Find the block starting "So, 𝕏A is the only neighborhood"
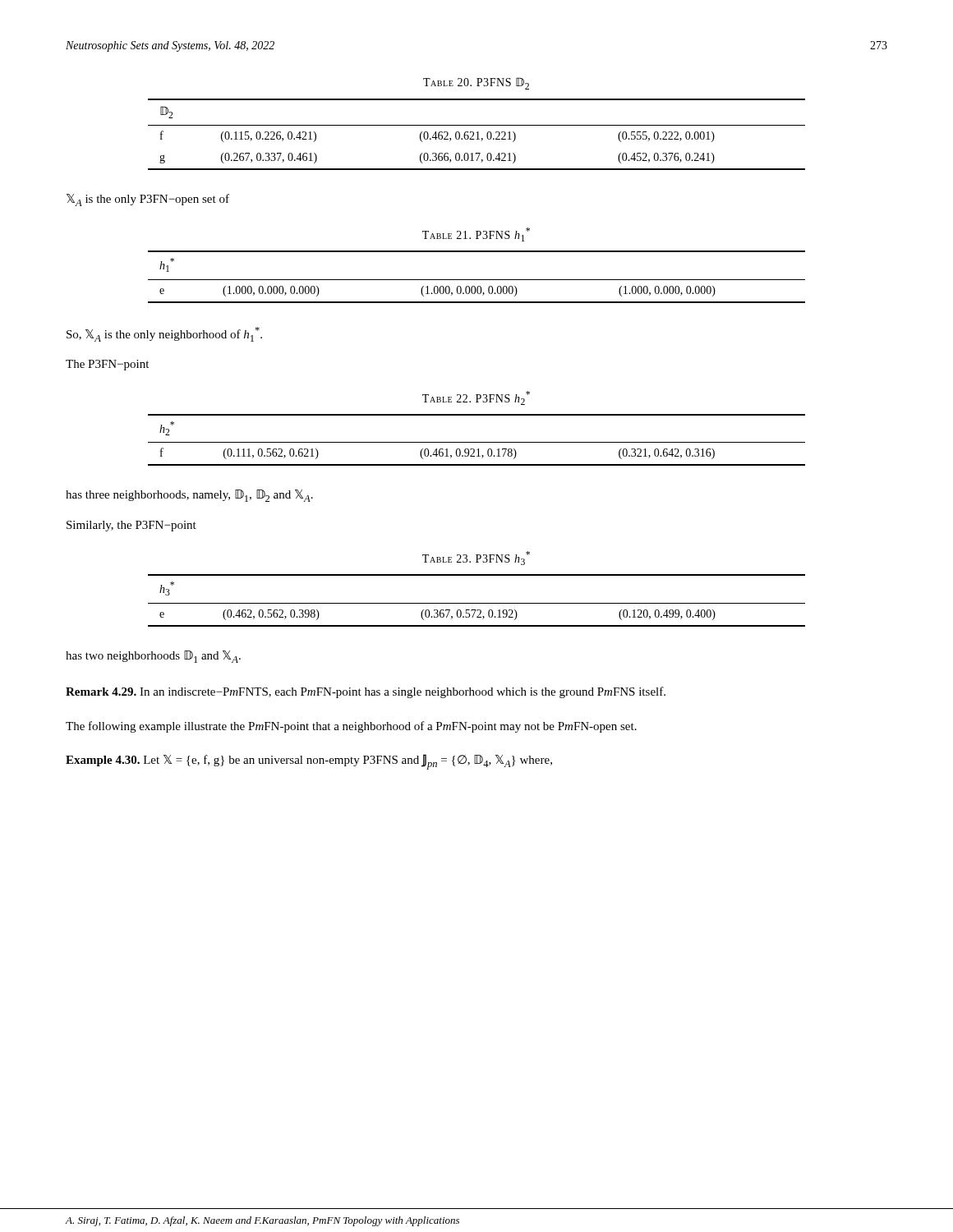 click(x=164, y=334)
